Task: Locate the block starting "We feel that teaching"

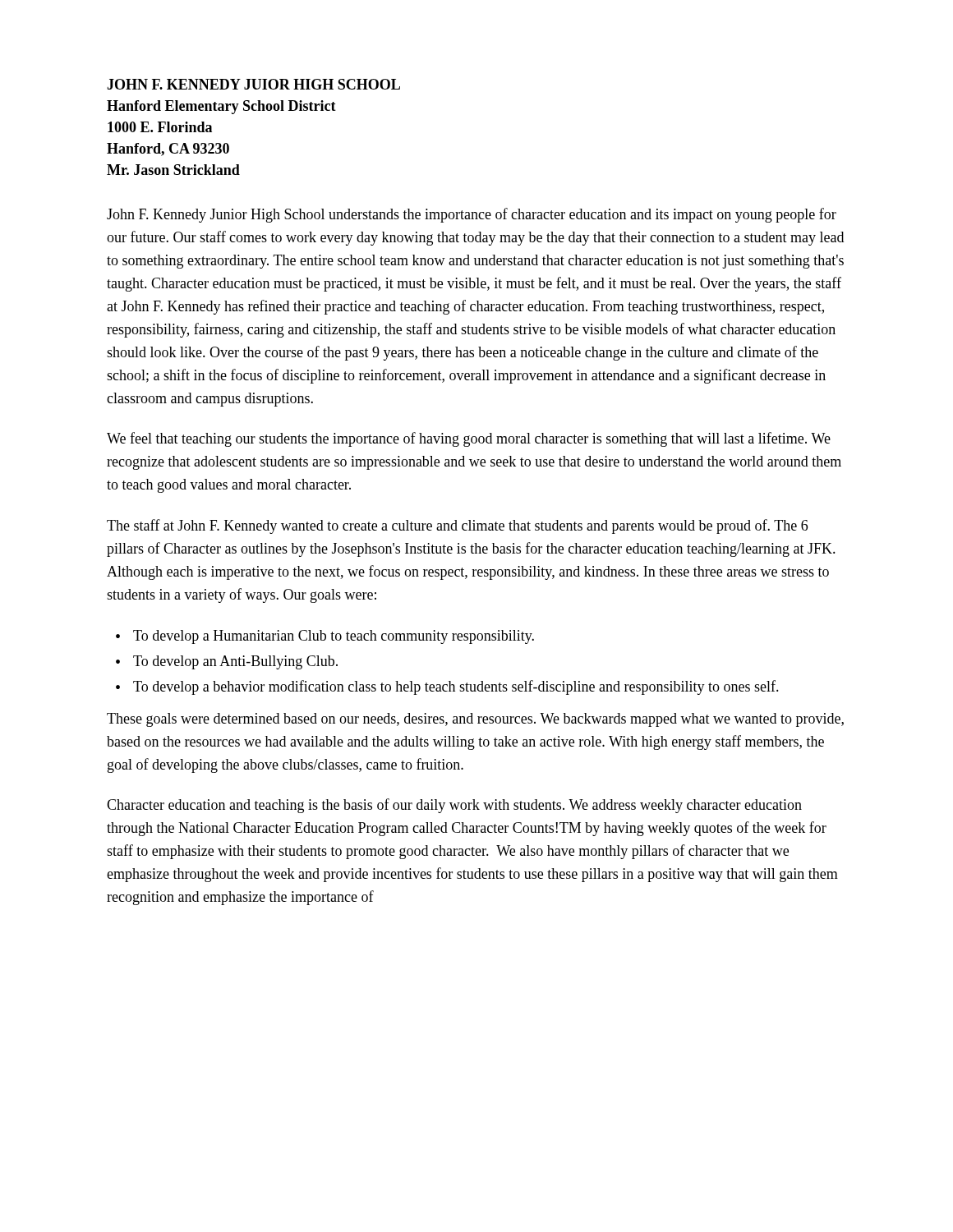Action: (474, 462)
